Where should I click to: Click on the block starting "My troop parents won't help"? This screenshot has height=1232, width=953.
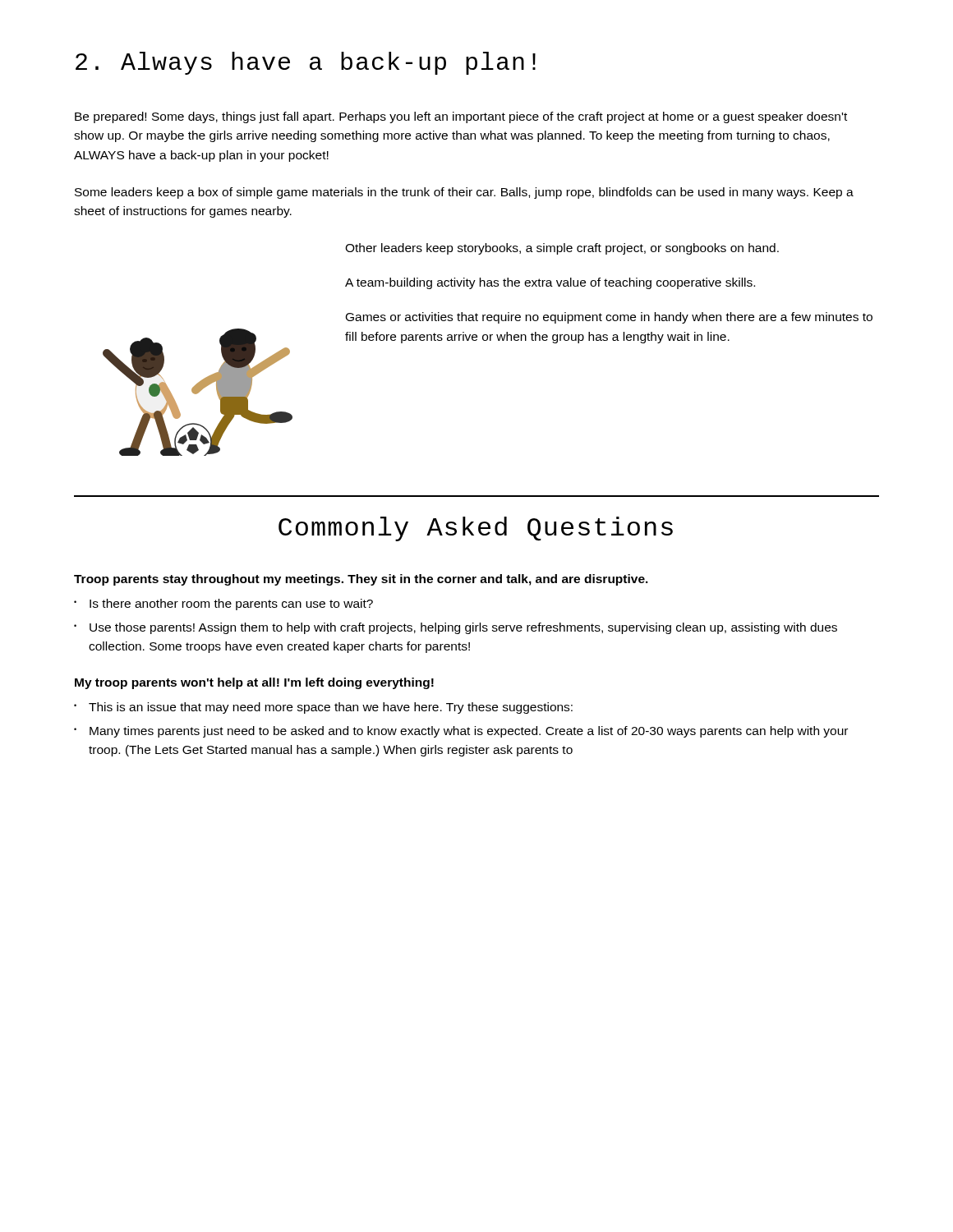click(254, 682)
